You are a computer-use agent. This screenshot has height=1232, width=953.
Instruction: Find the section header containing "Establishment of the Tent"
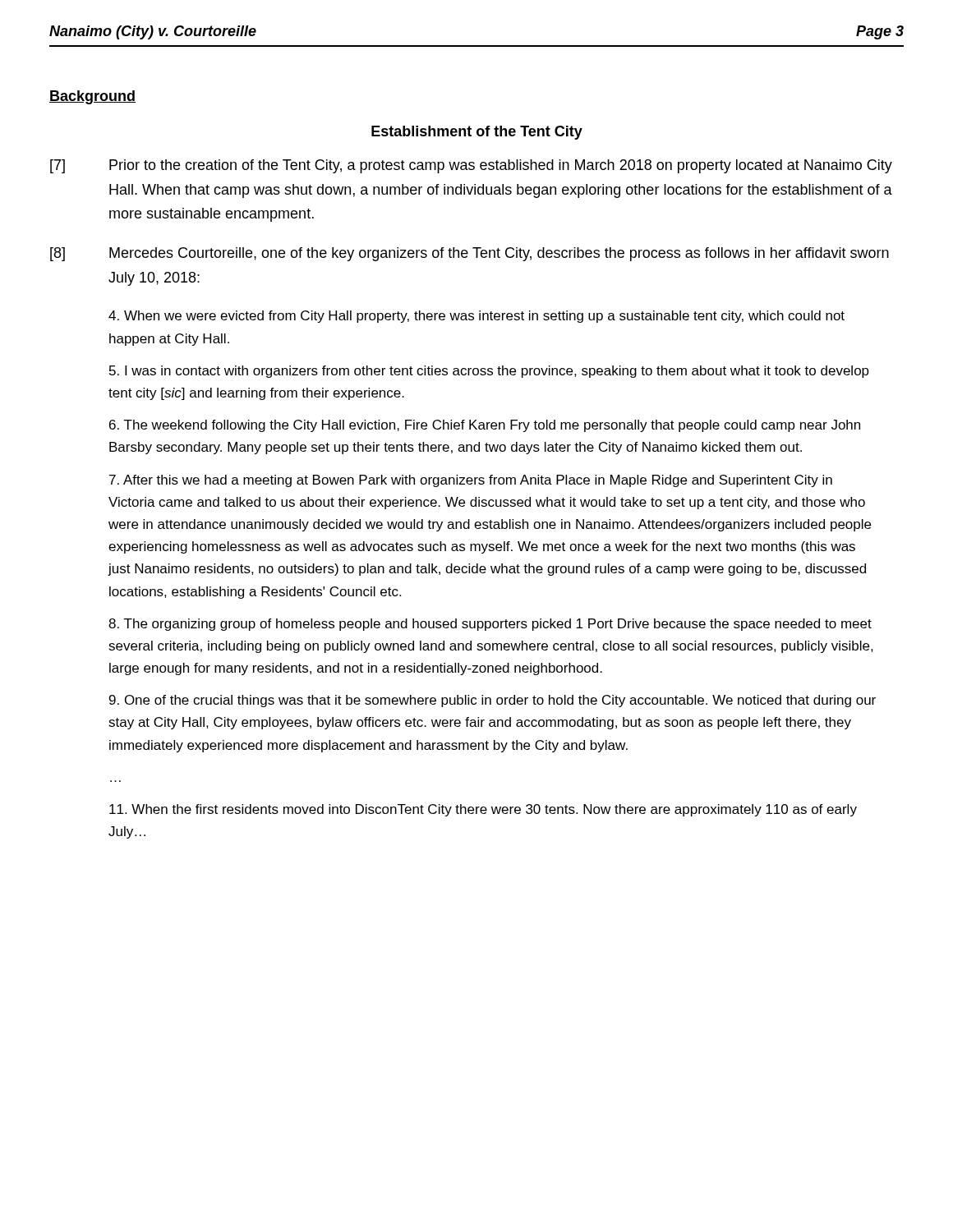point(476,131)
